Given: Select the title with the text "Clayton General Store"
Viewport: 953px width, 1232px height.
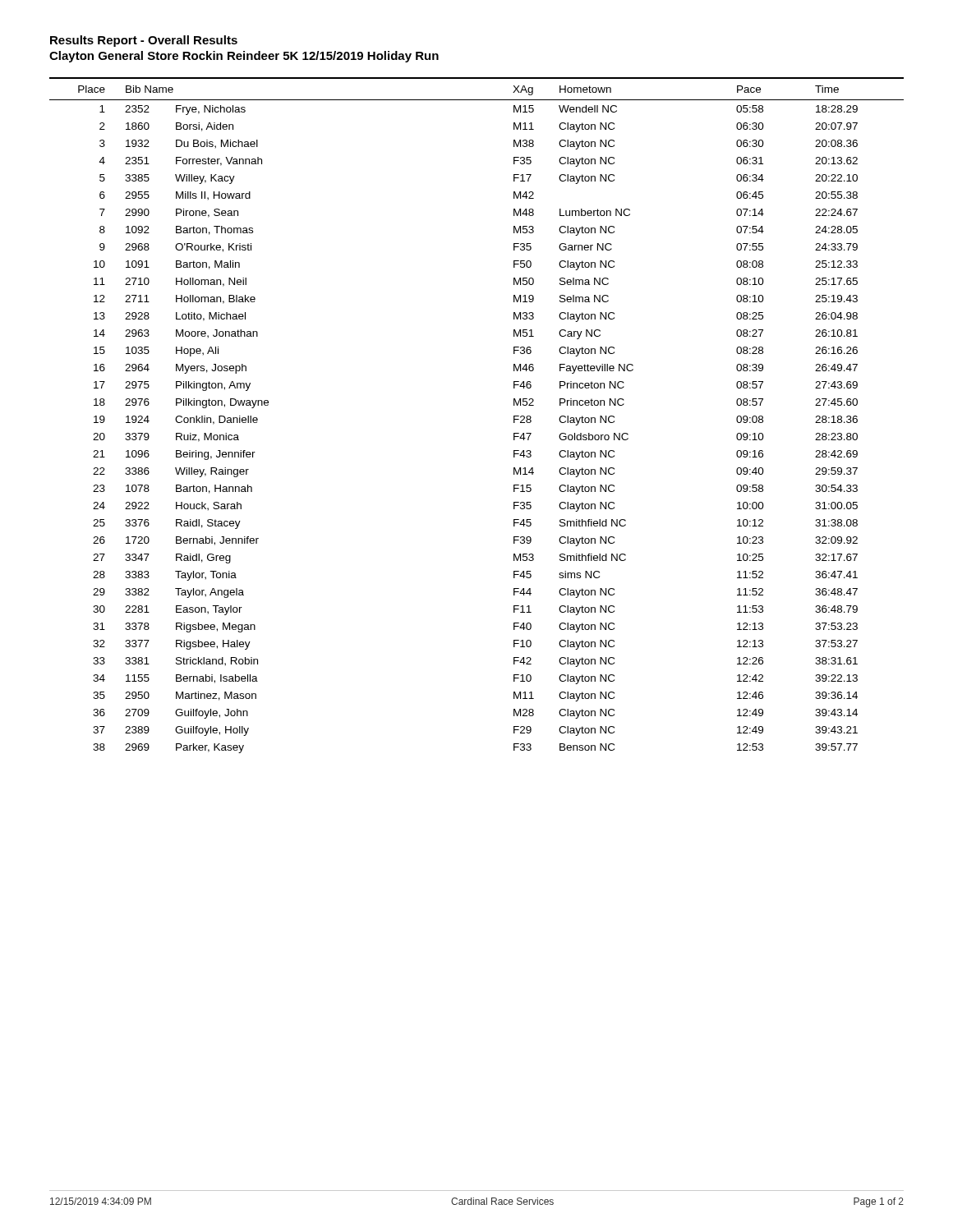Looking at the screenshot, I should tap(244, 55).
